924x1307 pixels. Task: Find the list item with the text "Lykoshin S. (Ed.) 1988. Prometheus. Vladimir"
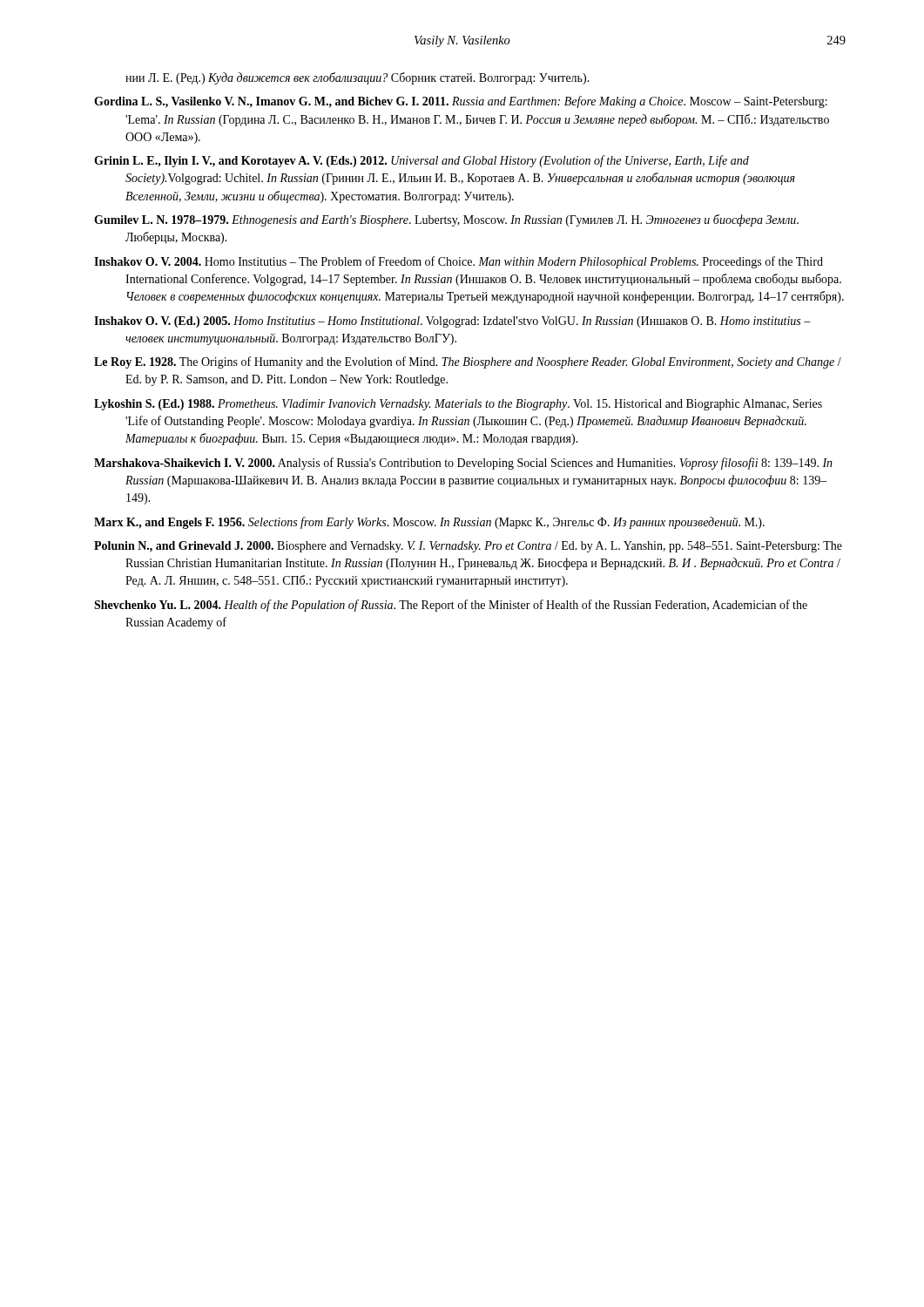(x=458, y=421)
